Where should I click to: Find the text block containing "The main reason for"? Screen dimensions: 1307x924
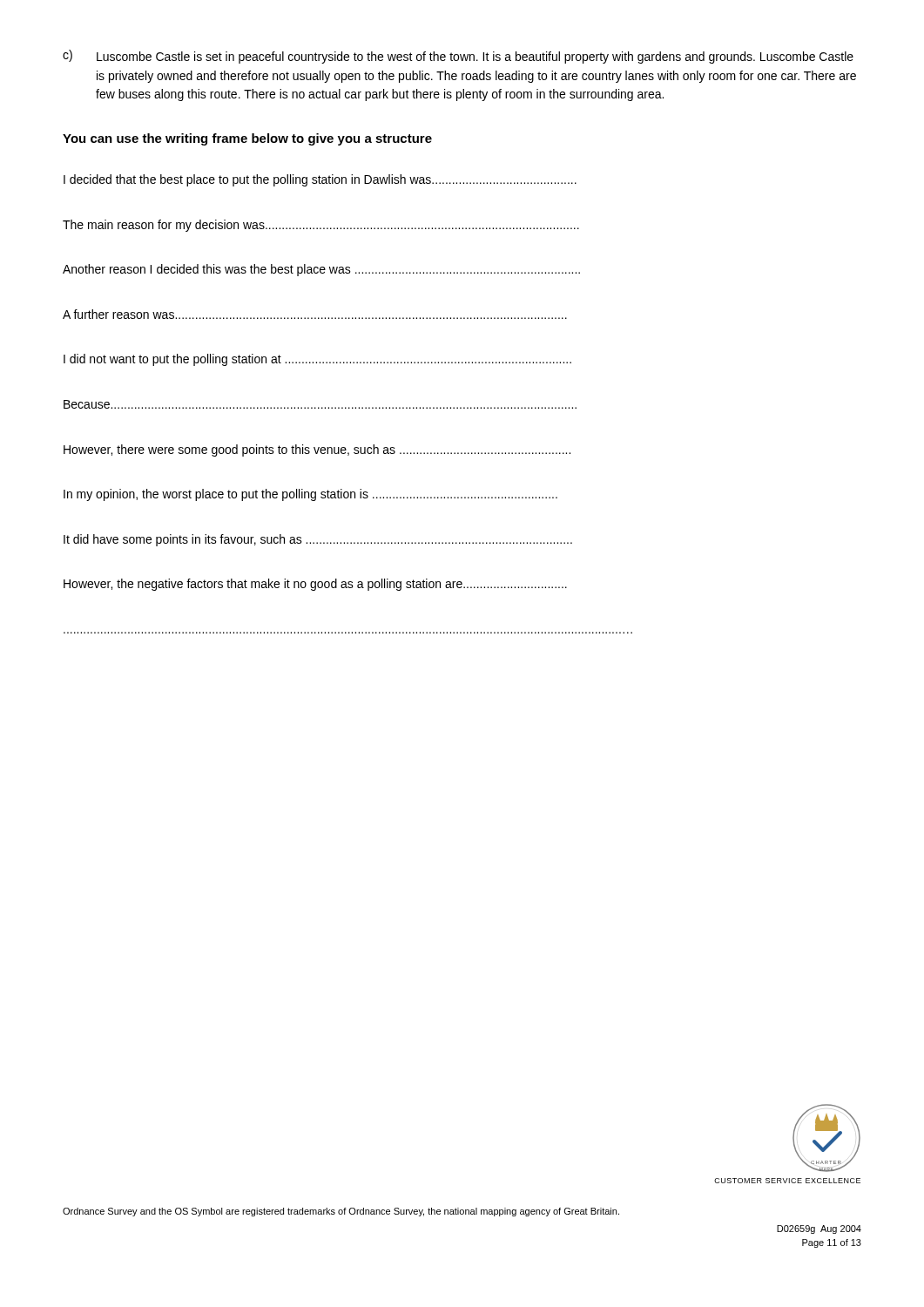(x=321, y=224)
